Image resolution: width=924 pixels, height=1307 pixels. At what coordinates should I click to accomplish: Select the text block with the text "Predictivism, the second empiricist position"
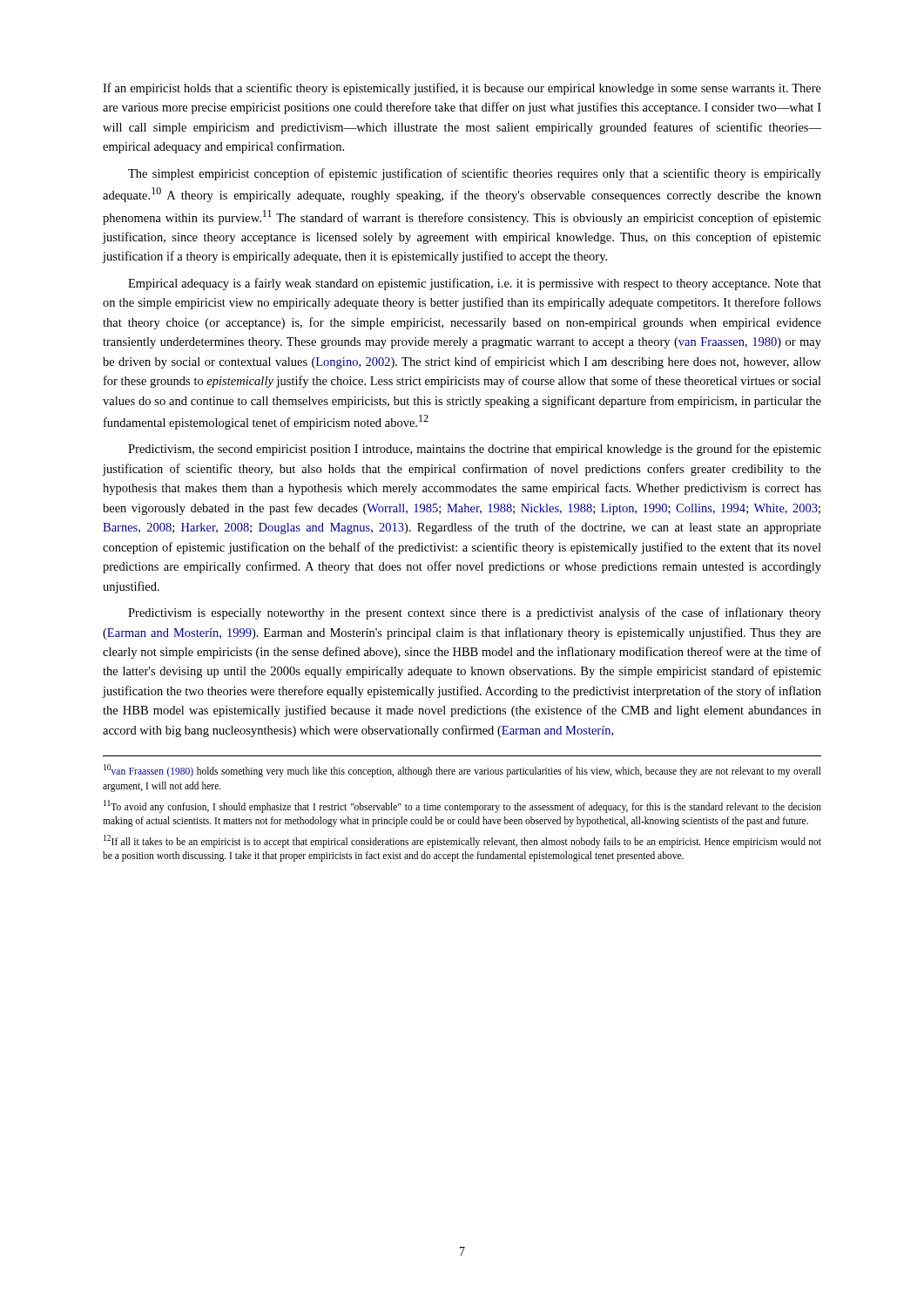pyautogui.click(x=462, y=518)
